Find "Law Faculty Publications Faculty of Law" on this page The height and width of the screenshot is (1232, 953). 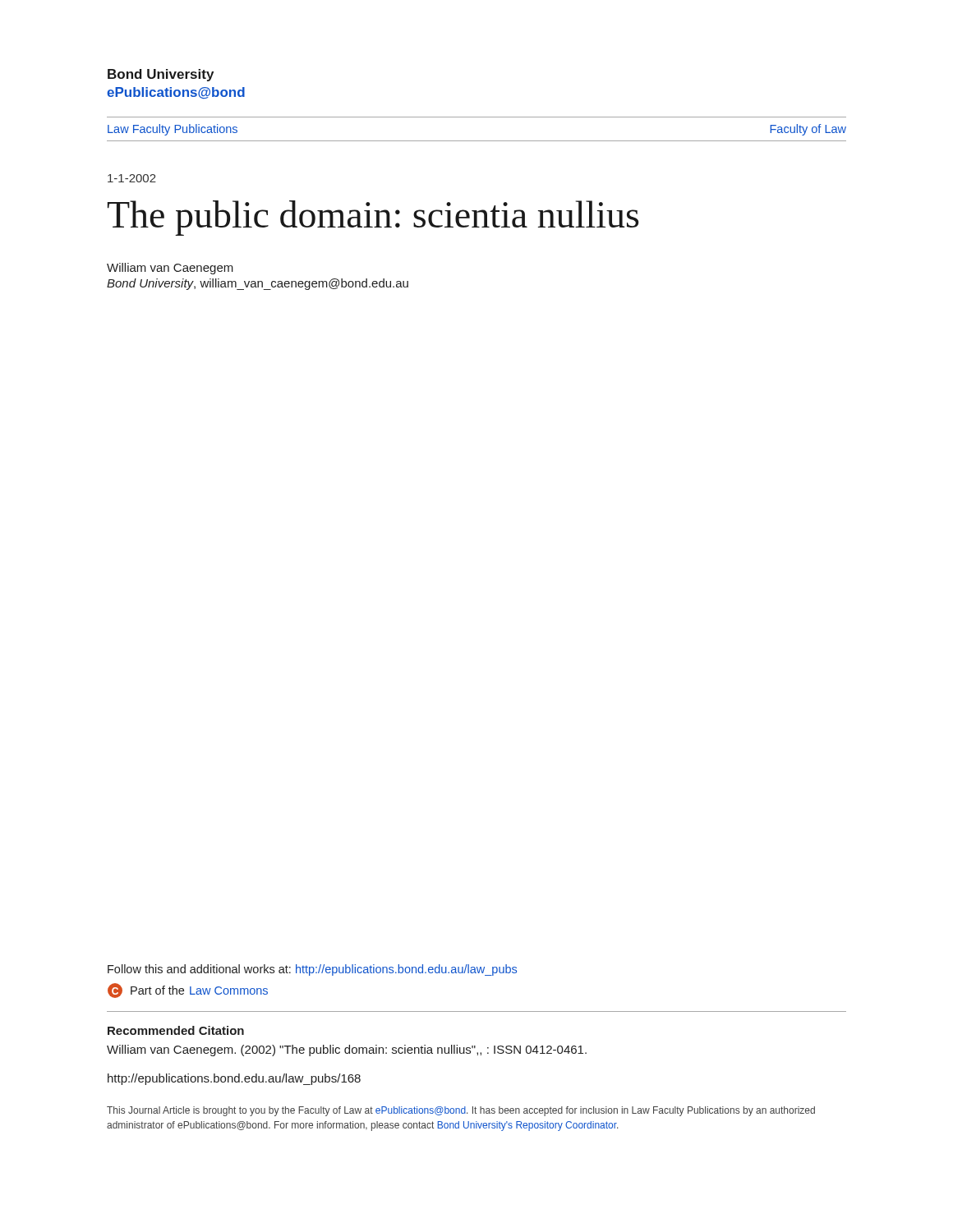point(476,129)
